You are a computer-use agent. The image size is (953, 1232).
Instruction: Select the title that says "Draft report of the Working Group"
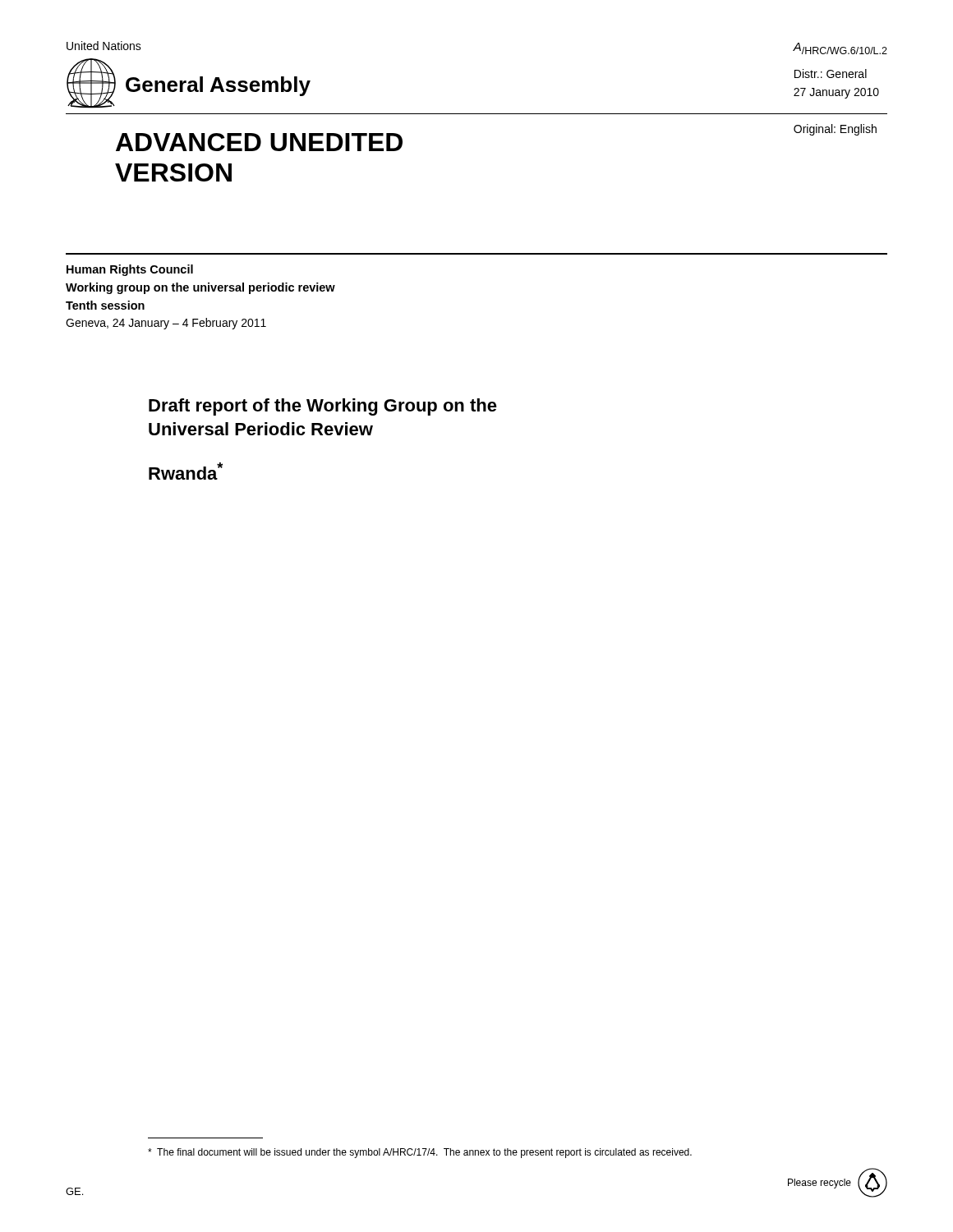(322, 417)
